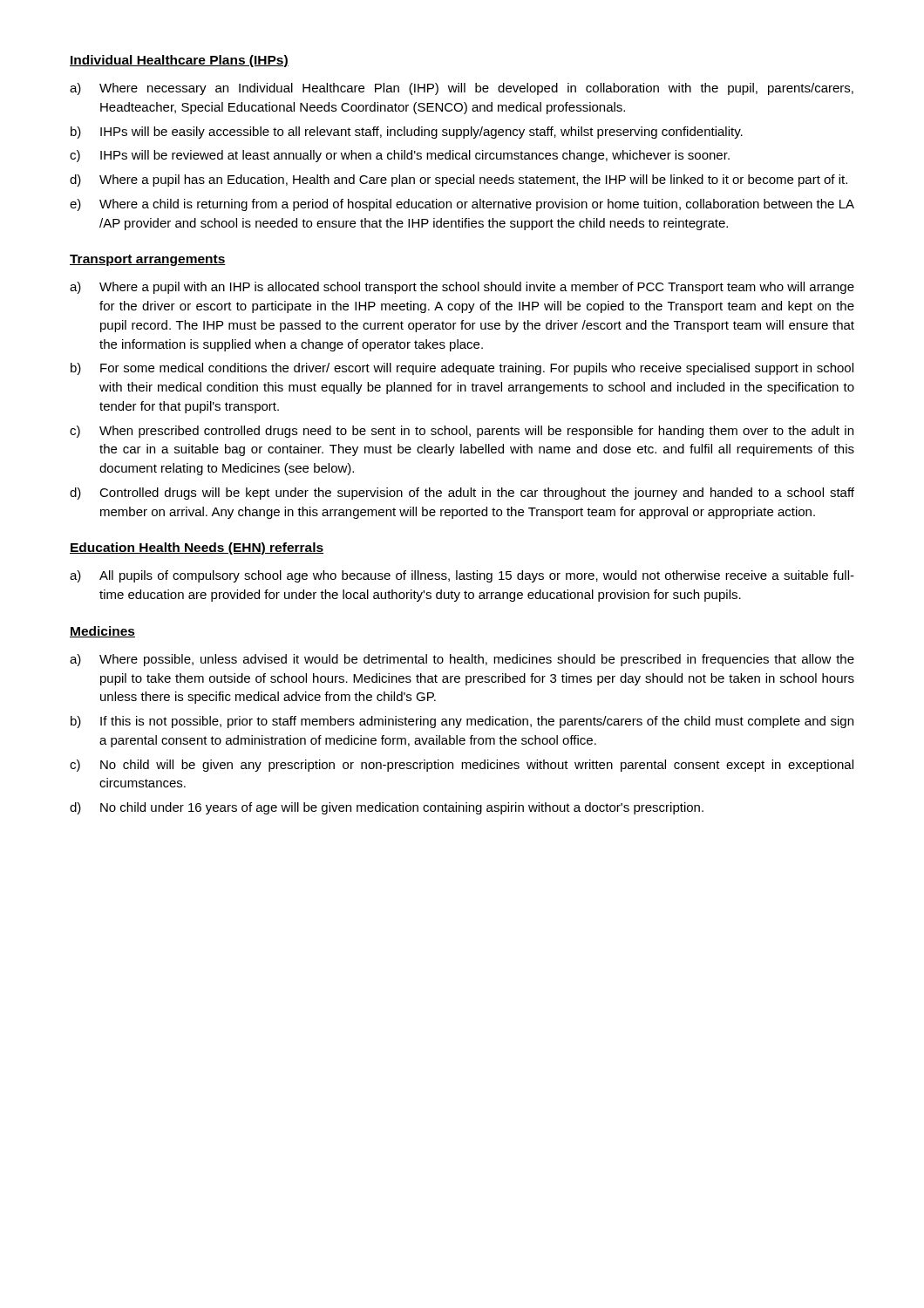Navigate to the block starting "Transport arrangements"
Viewport: 924px width, 1308px height.
pyautogui.click(x=147, y=259)
